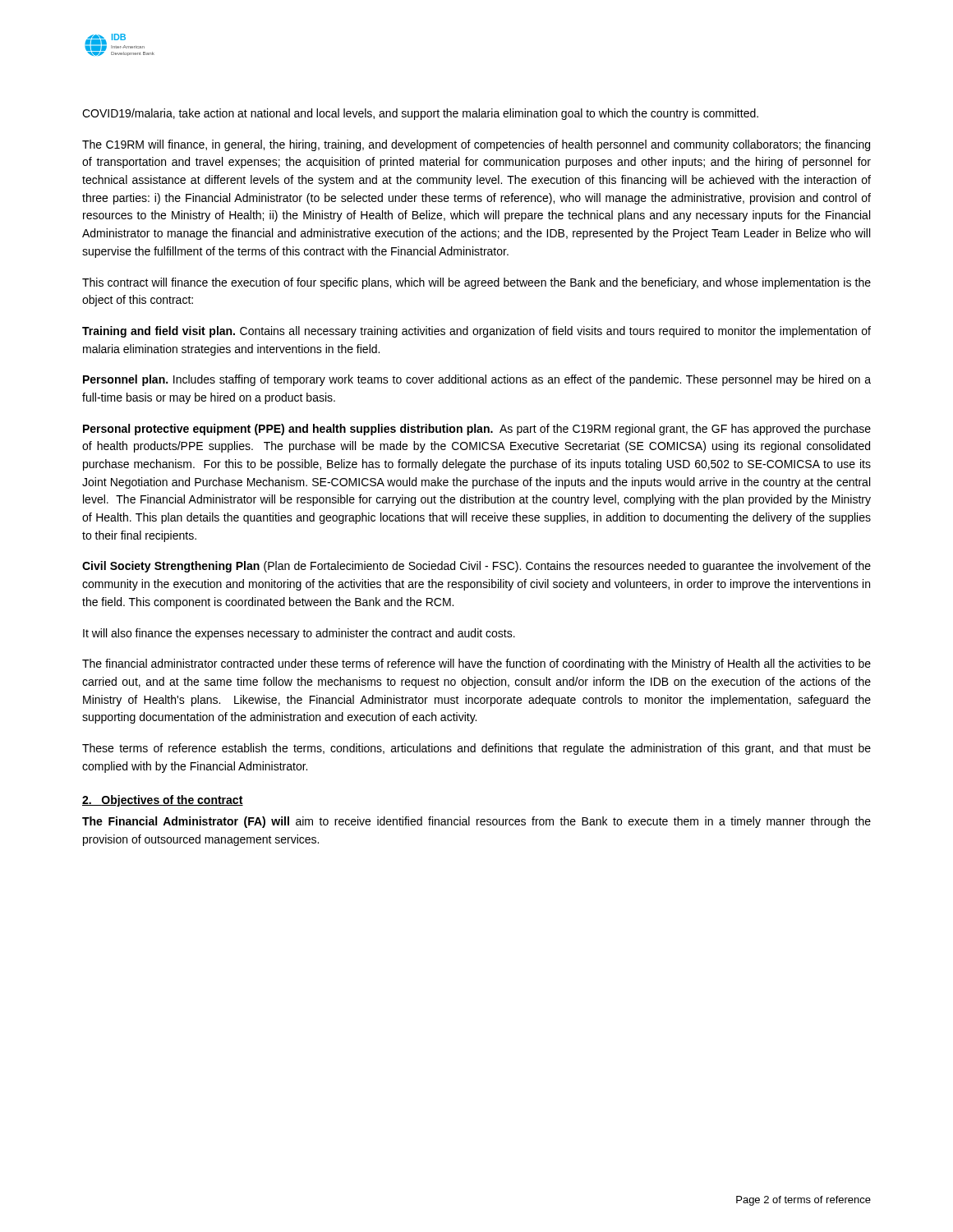Point to the block beginning "Personal protective equipment (PPE) and health supplies"
This screenshot has width=953, height=1232.
476,482
